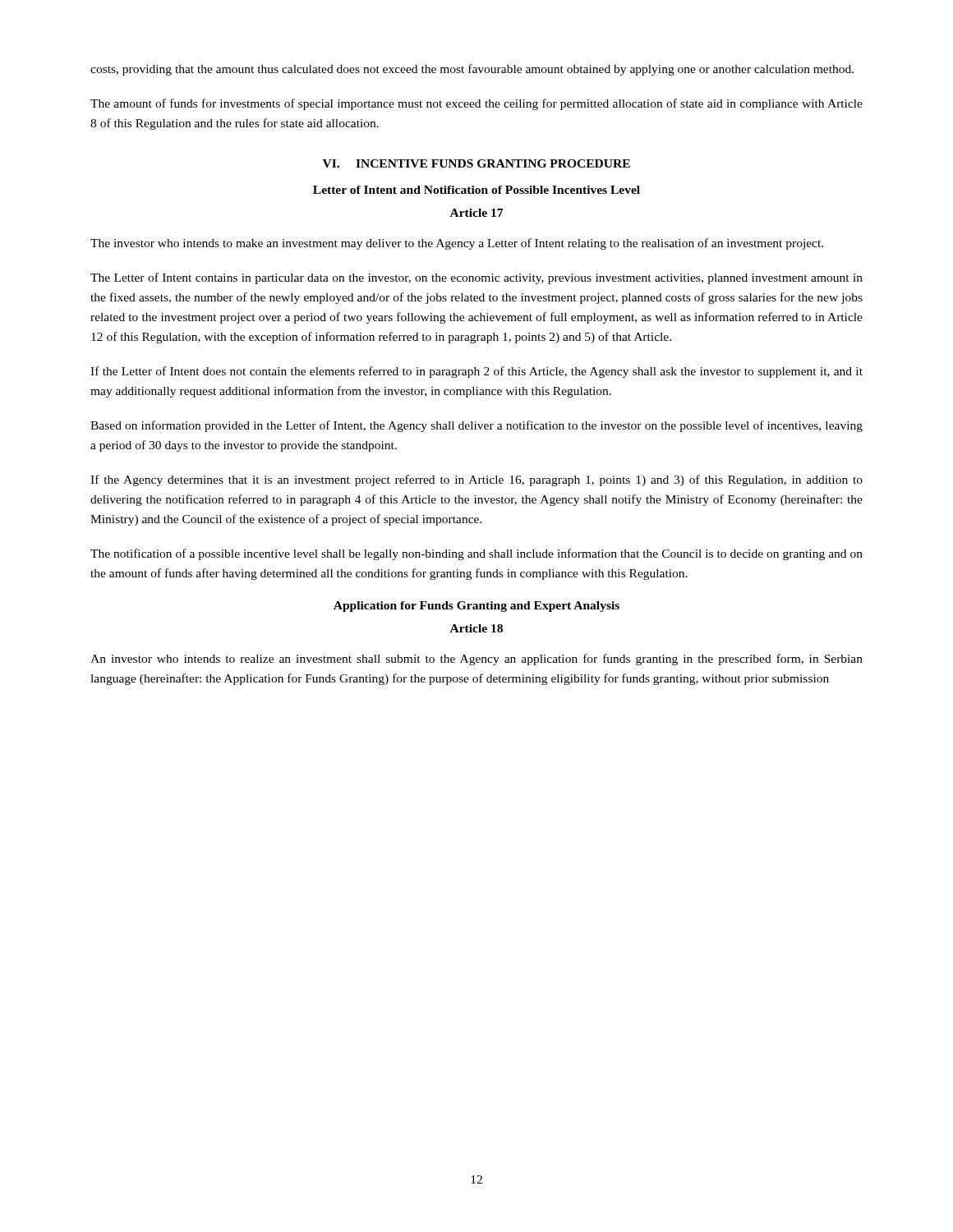953x1232 pixels.
Task: Locate the section header that opens with "Application for Funds Granting and"
Action: 476,605
